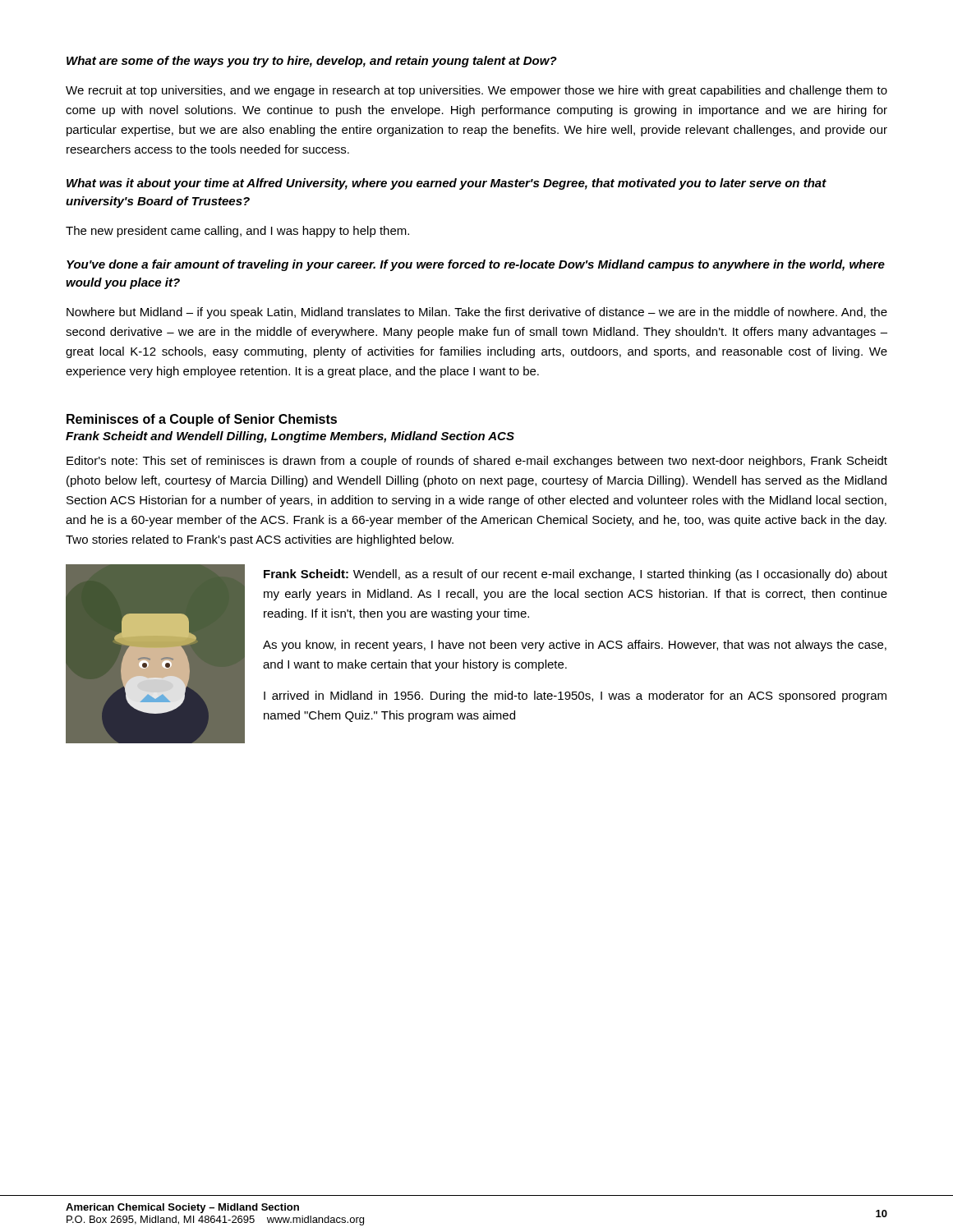953x1232 pixels.
Task: Select the block starting "As you know,"
Action: click(x=575, y=654)
